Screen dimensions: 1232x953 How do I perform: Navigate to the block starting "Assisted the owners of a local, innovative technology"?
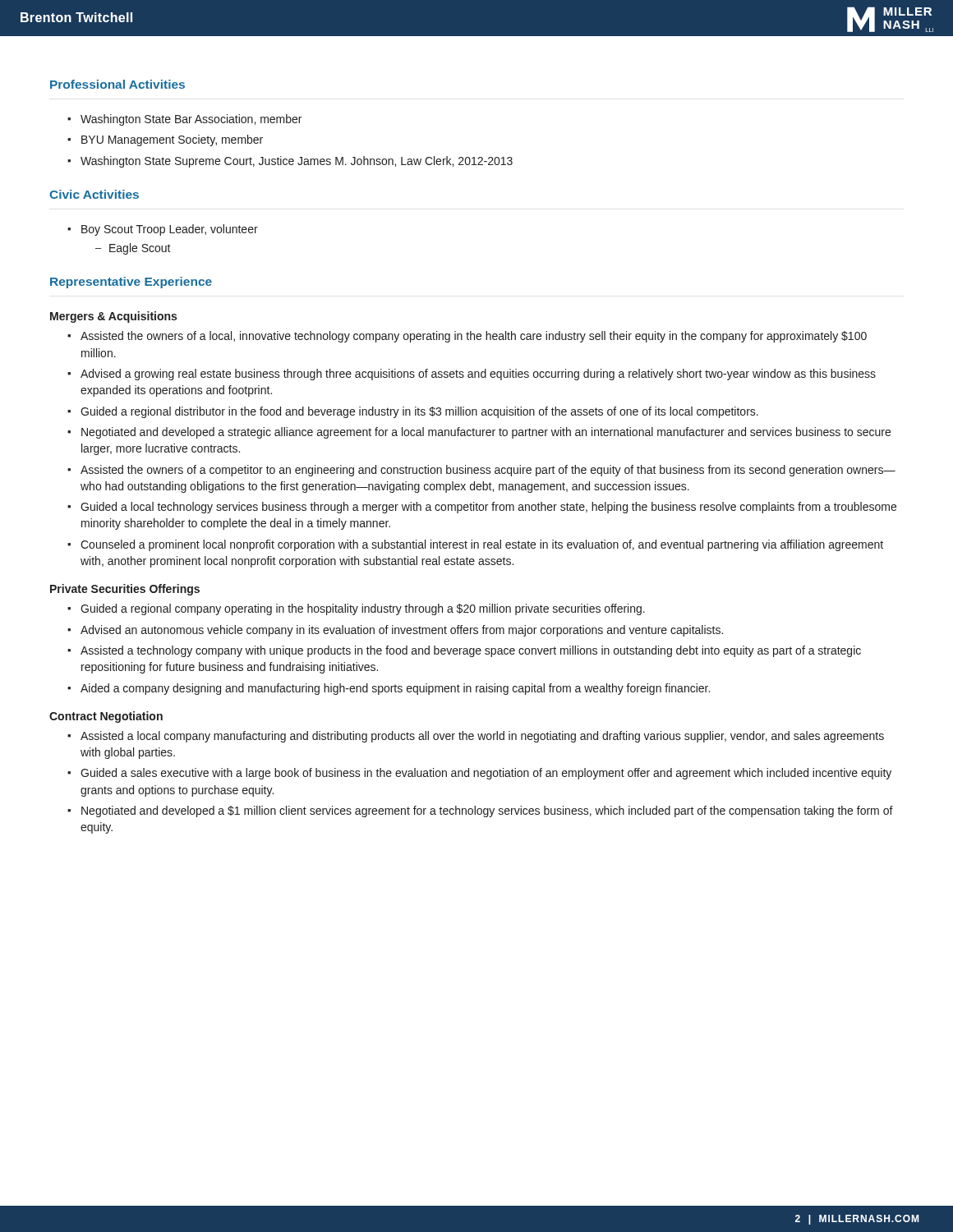click(x=474, y=345)
